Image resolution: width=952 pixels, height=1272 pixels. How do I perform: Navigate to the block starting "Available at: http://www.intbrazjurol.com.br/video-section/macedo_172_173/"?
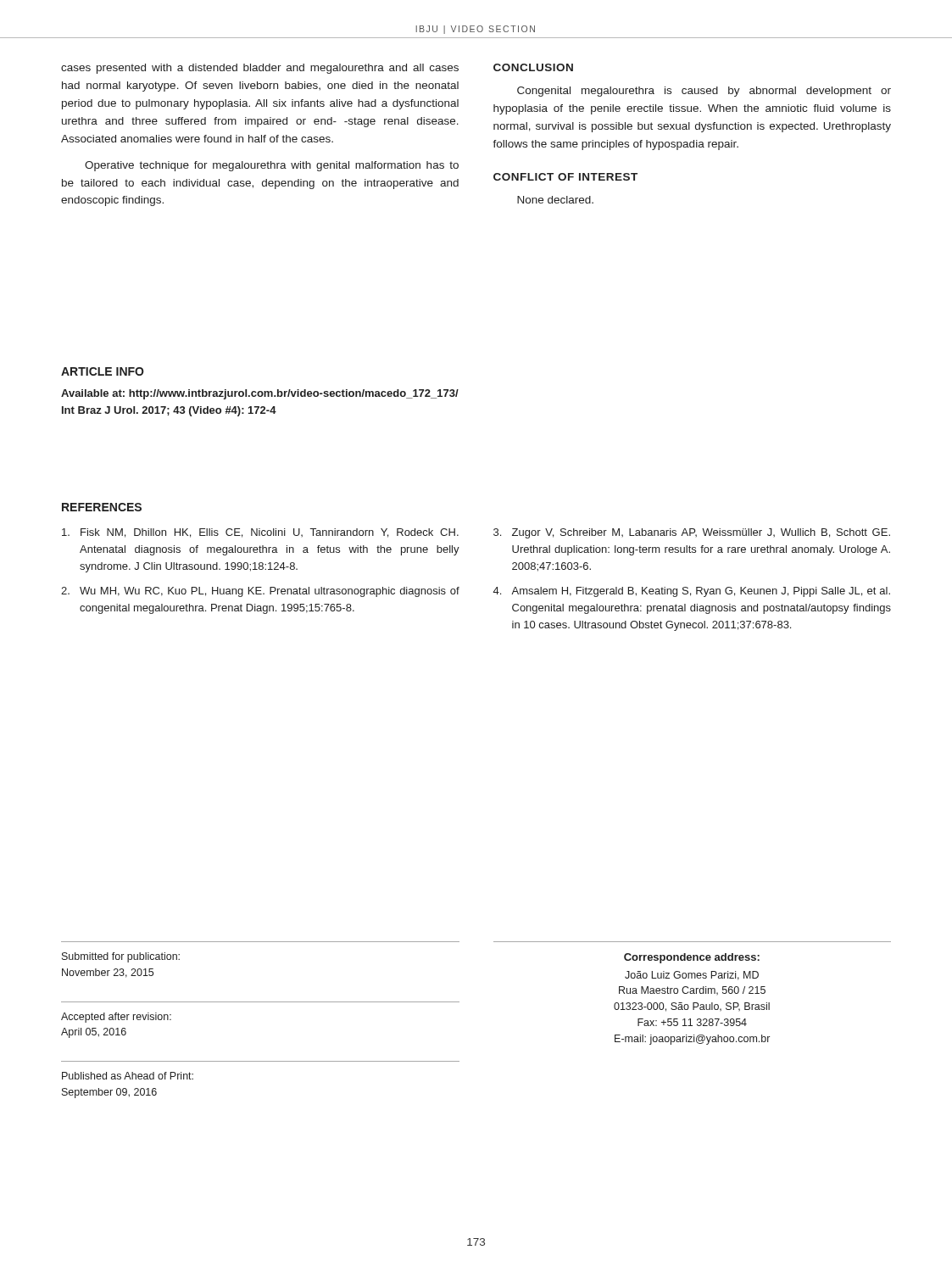(x=260, y=401)
